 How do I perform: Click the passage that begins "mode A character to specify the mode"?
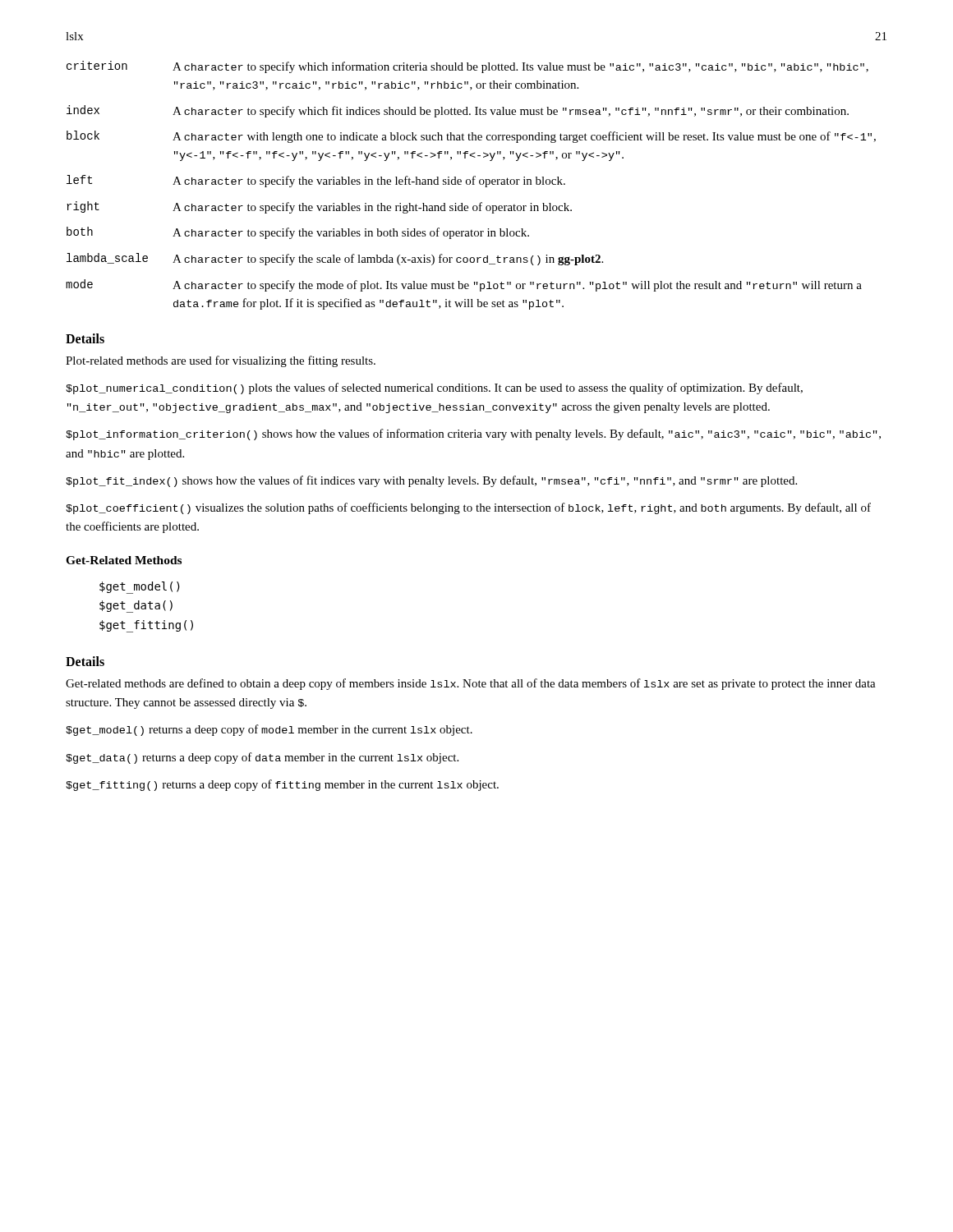[476, 294]
